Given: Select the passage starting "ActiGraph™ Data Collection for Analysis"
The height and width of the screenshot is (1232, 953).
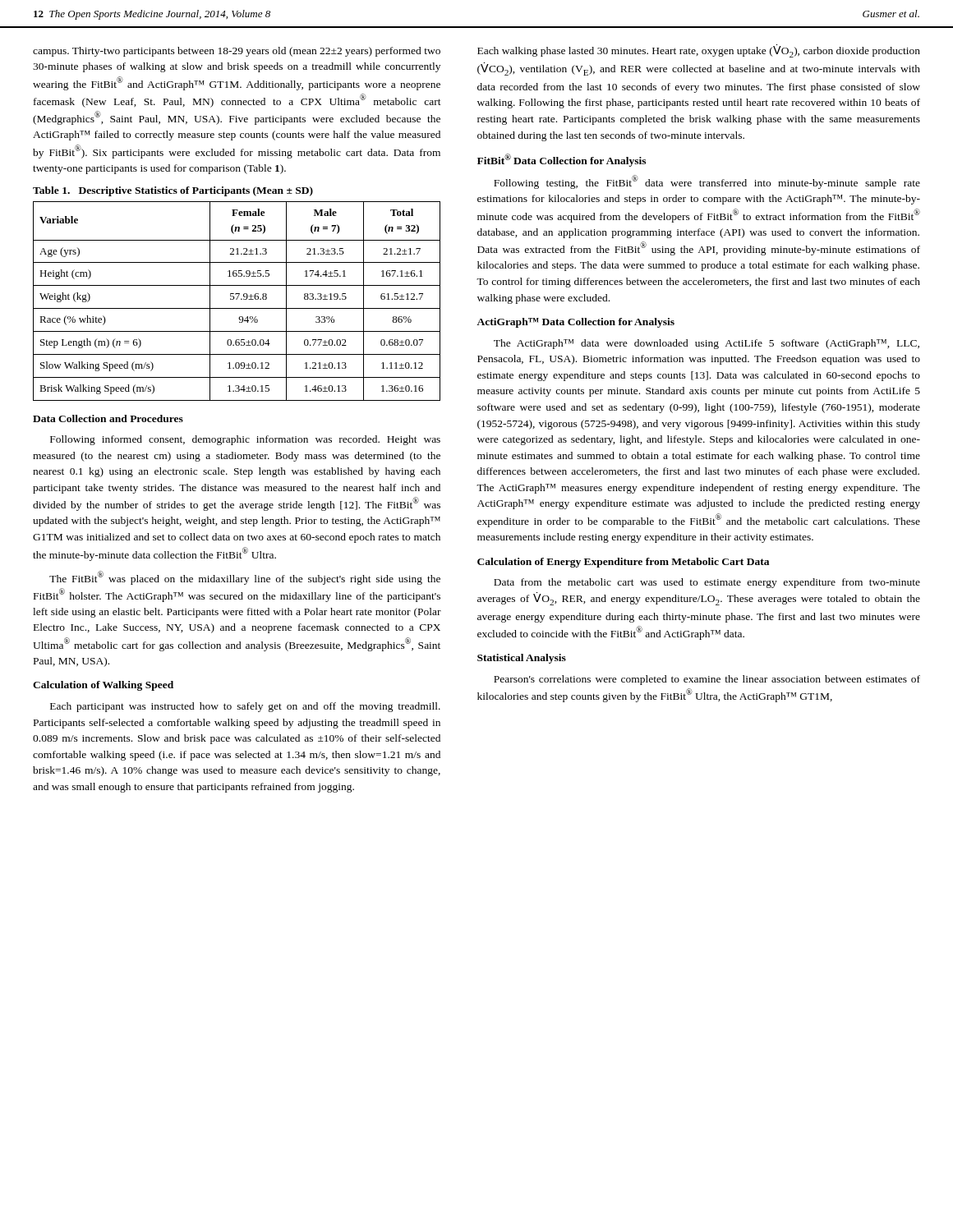Looking at the screenshot, I should coord(575,323).
